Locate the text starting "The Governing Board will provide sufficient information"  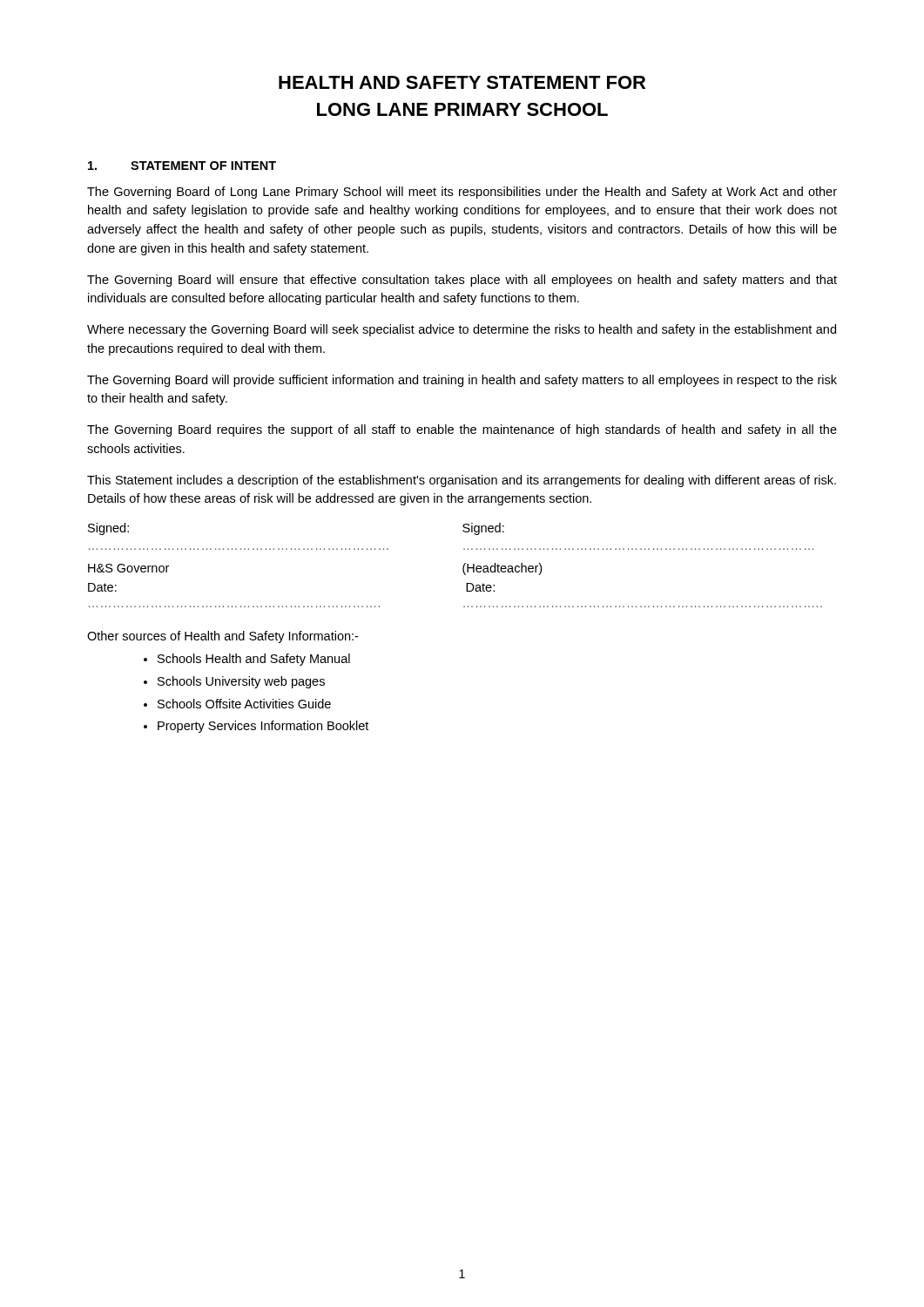pyautogui.click(x=462, y=390)
